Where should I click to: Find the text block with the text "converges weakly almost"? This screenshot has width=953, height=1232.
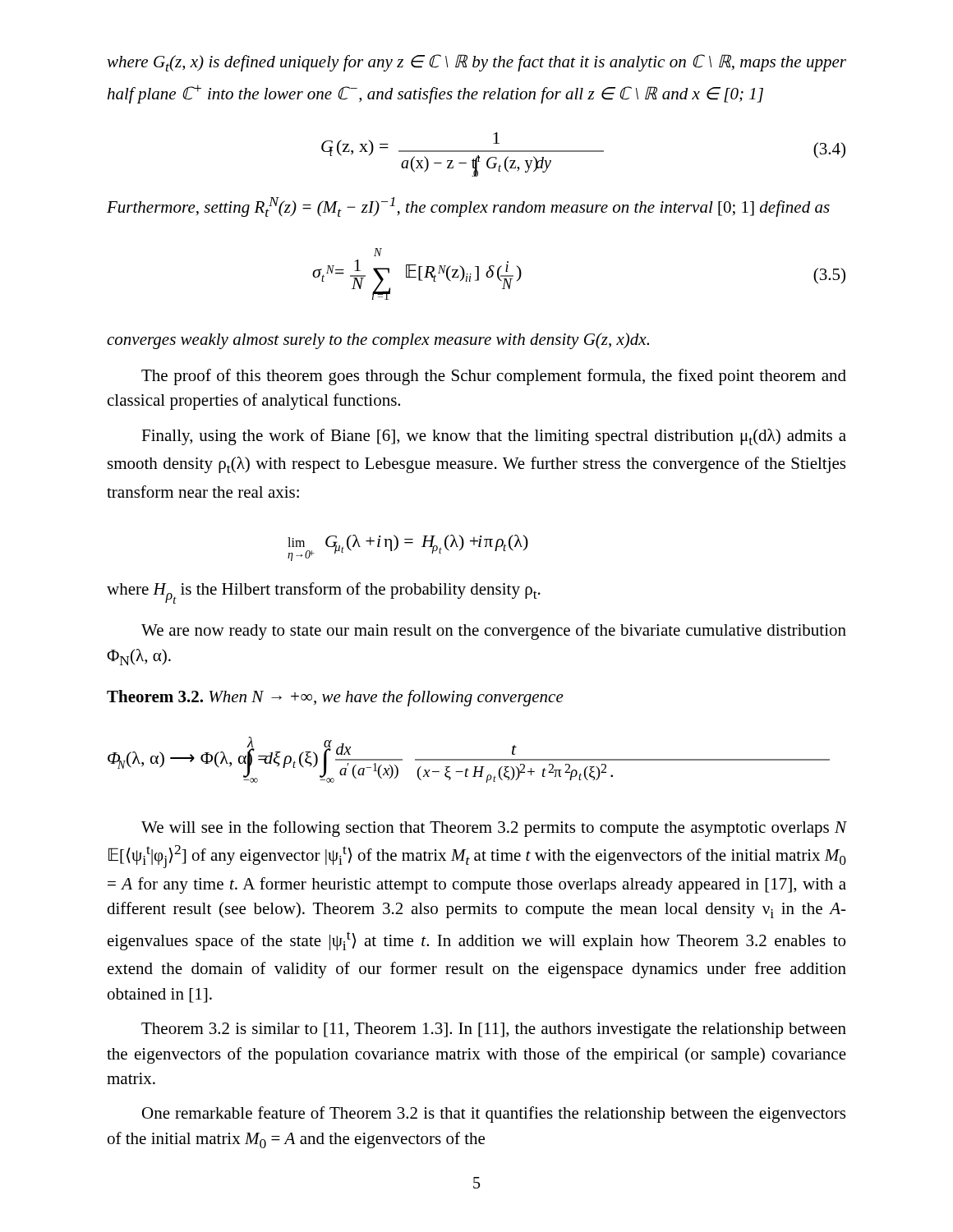tap(476, 339)
